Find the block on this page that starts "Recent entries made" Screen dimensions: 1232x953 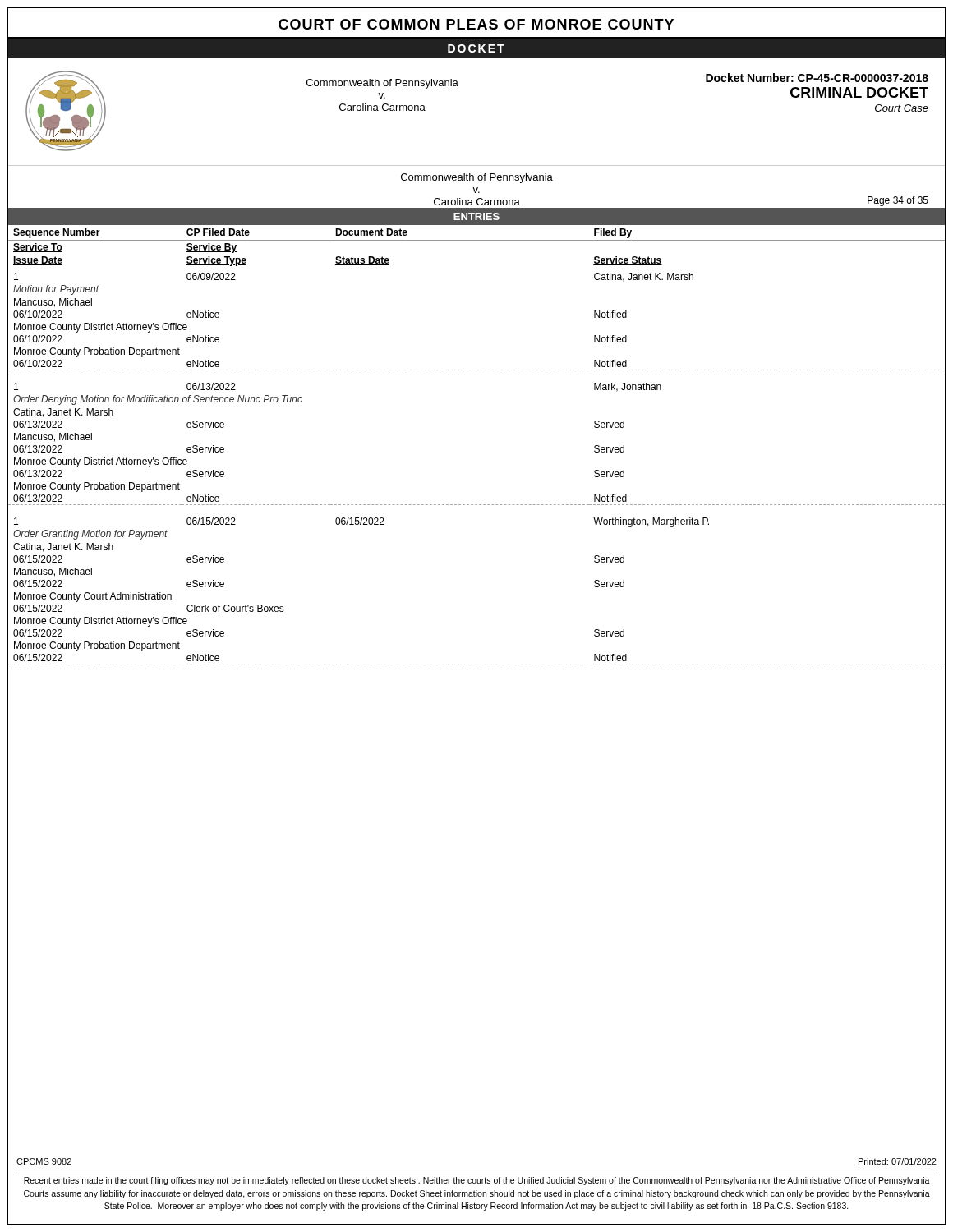pyautogui.click(x=476, y=1193)
